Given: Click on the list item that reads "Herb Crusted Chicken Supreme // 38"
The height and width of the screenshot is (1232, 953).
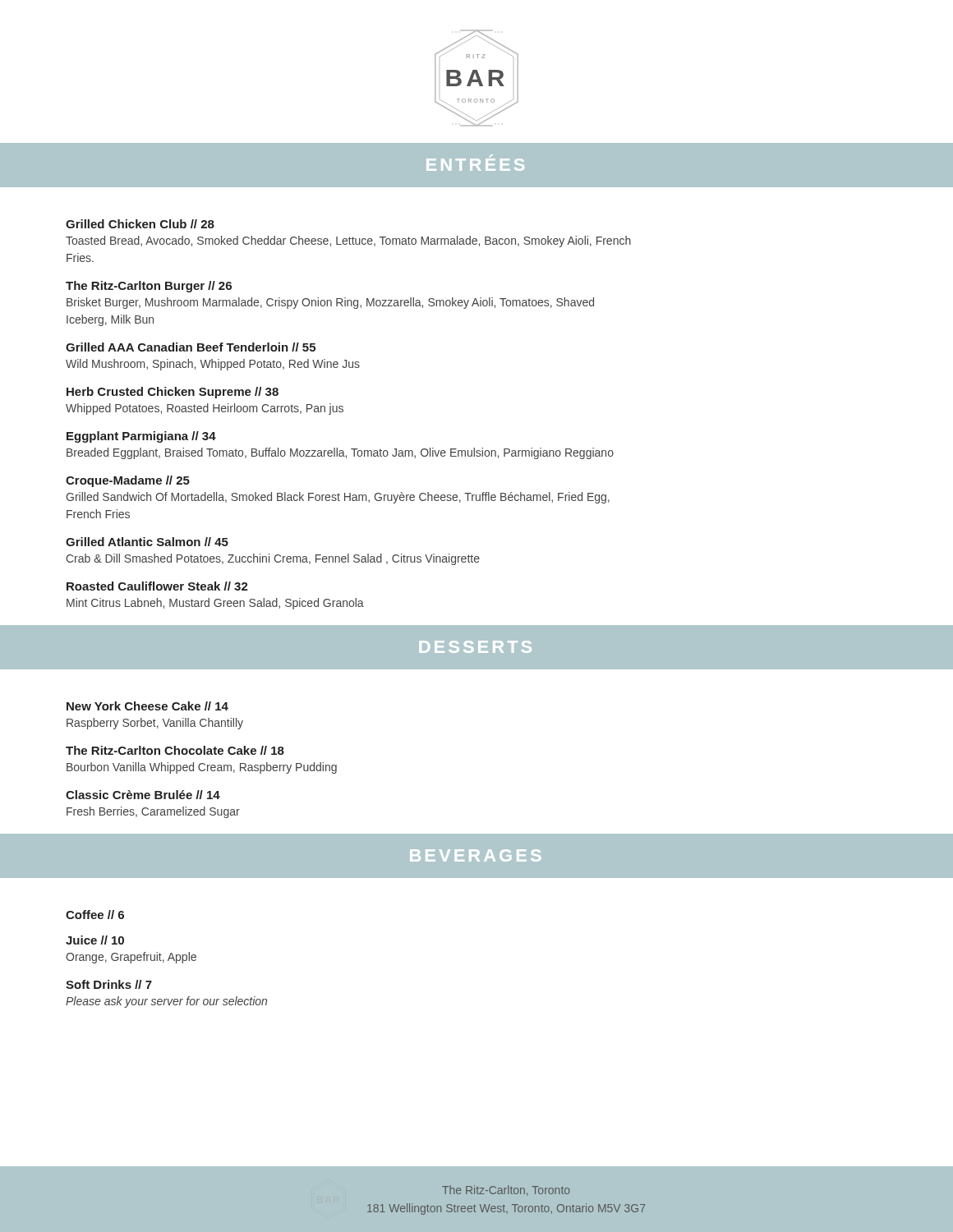Looking at the screenshot, I should click(173, 393).
